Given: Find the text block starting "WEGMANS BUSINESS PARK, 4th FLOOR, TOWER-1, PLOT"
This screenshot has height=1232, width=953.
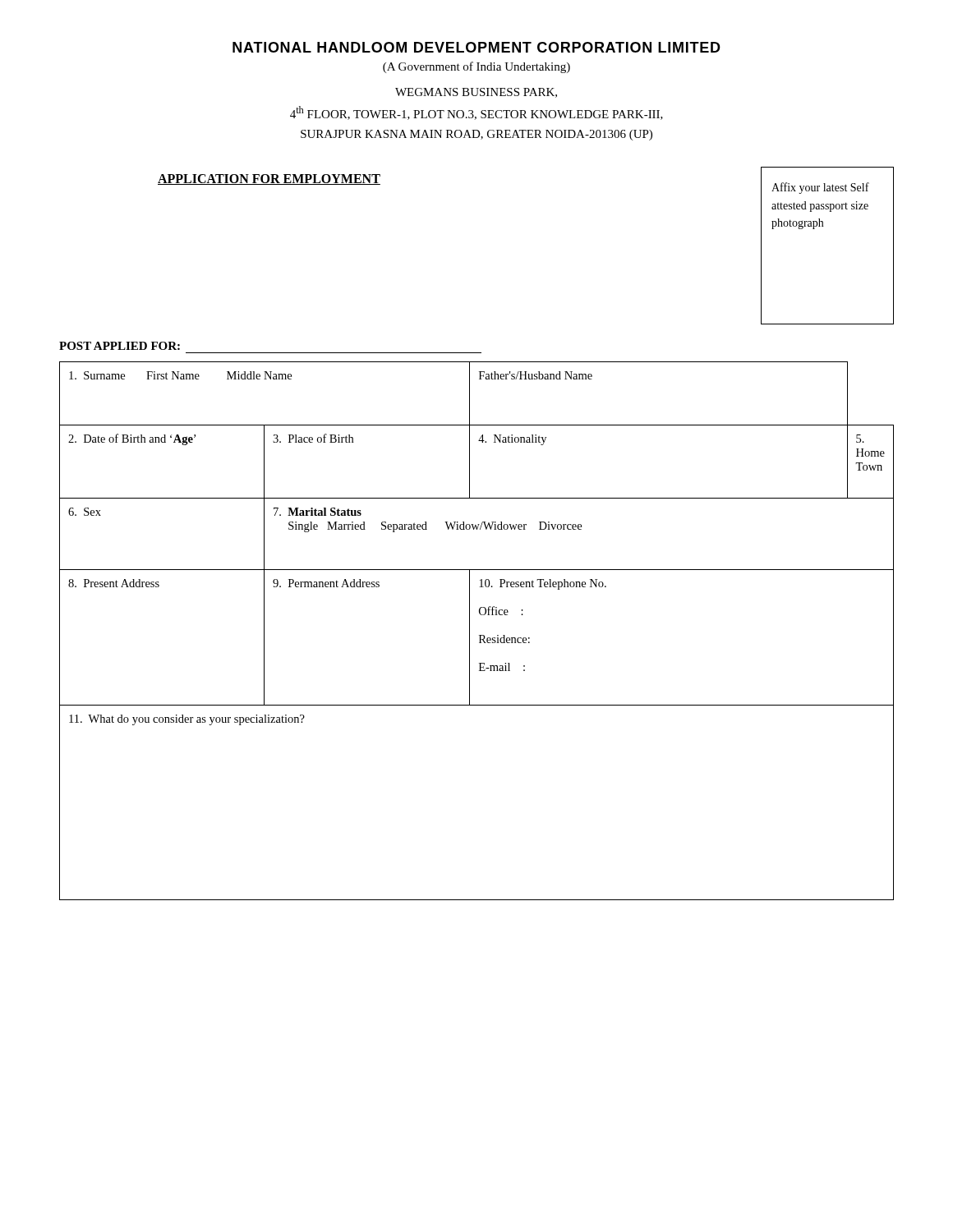Looking at the screenshot, I should click(x=476, y=113).
